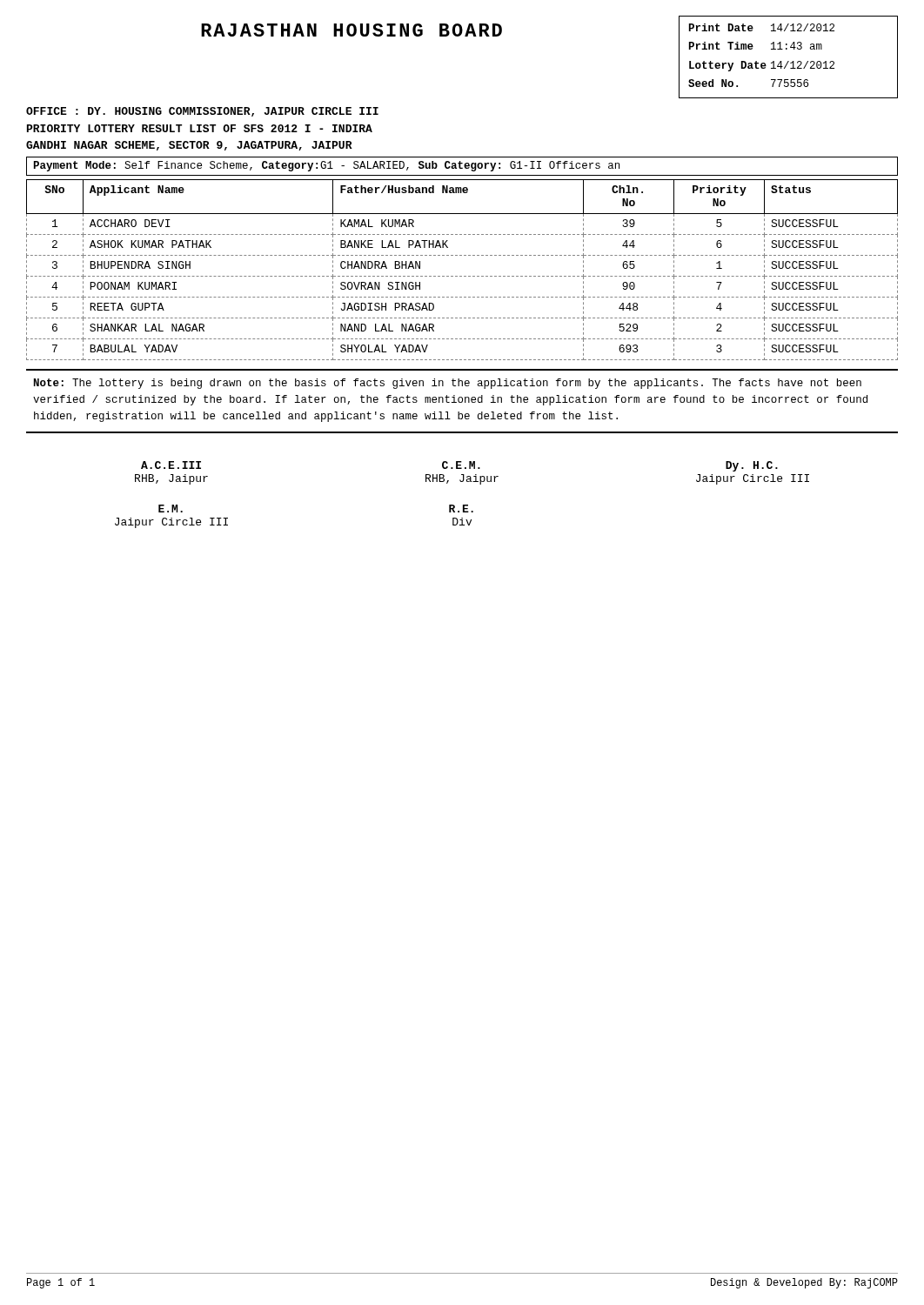Point to the block beginning "Note: The lottery is being drawn on"

(451, 400)
